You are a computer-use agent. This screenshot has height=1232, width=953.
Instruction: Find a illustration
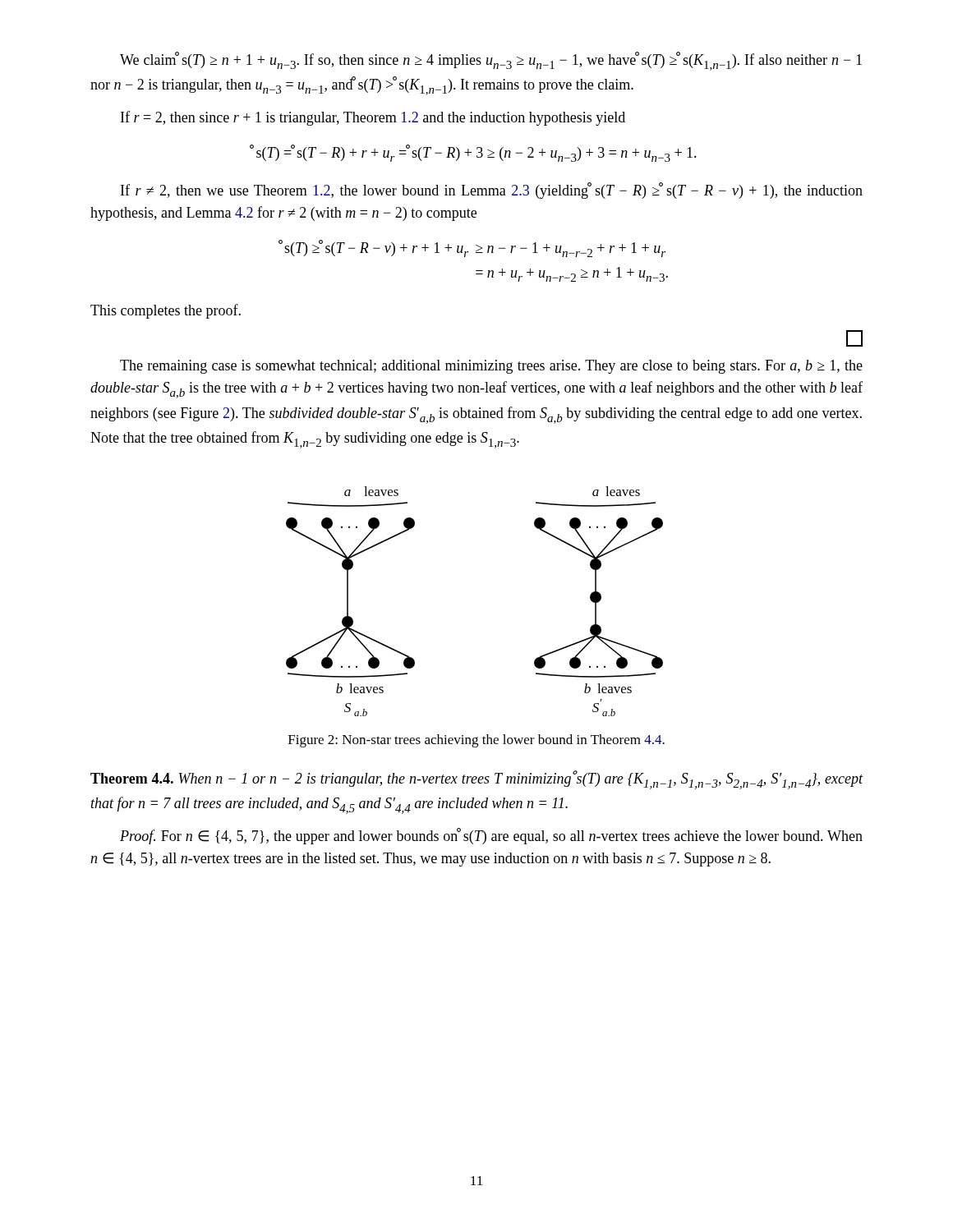click(x=476, y=600)
